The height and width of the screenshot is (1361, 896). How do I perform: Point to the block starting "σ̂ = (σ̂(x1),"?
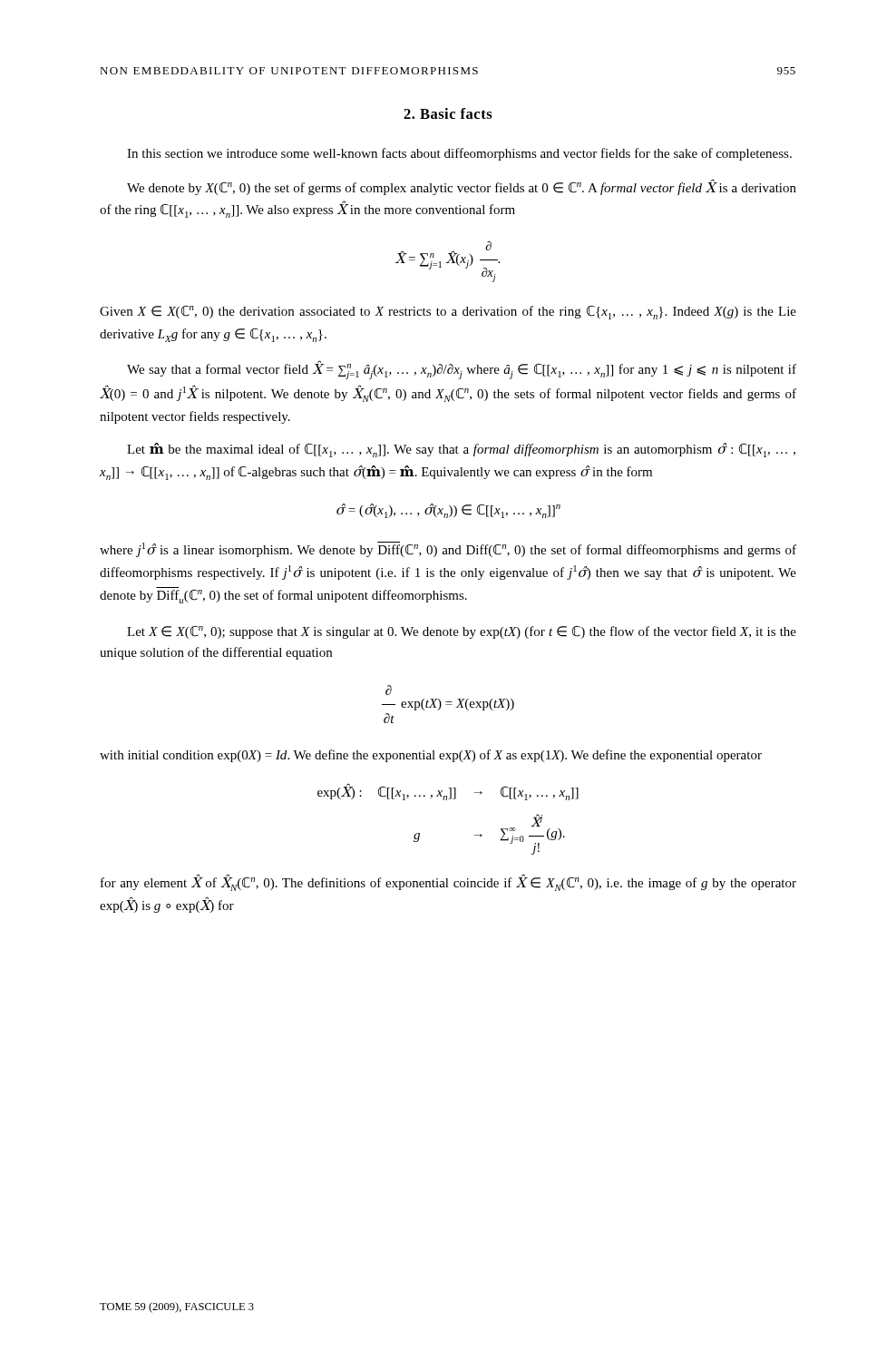click(448, 511)
